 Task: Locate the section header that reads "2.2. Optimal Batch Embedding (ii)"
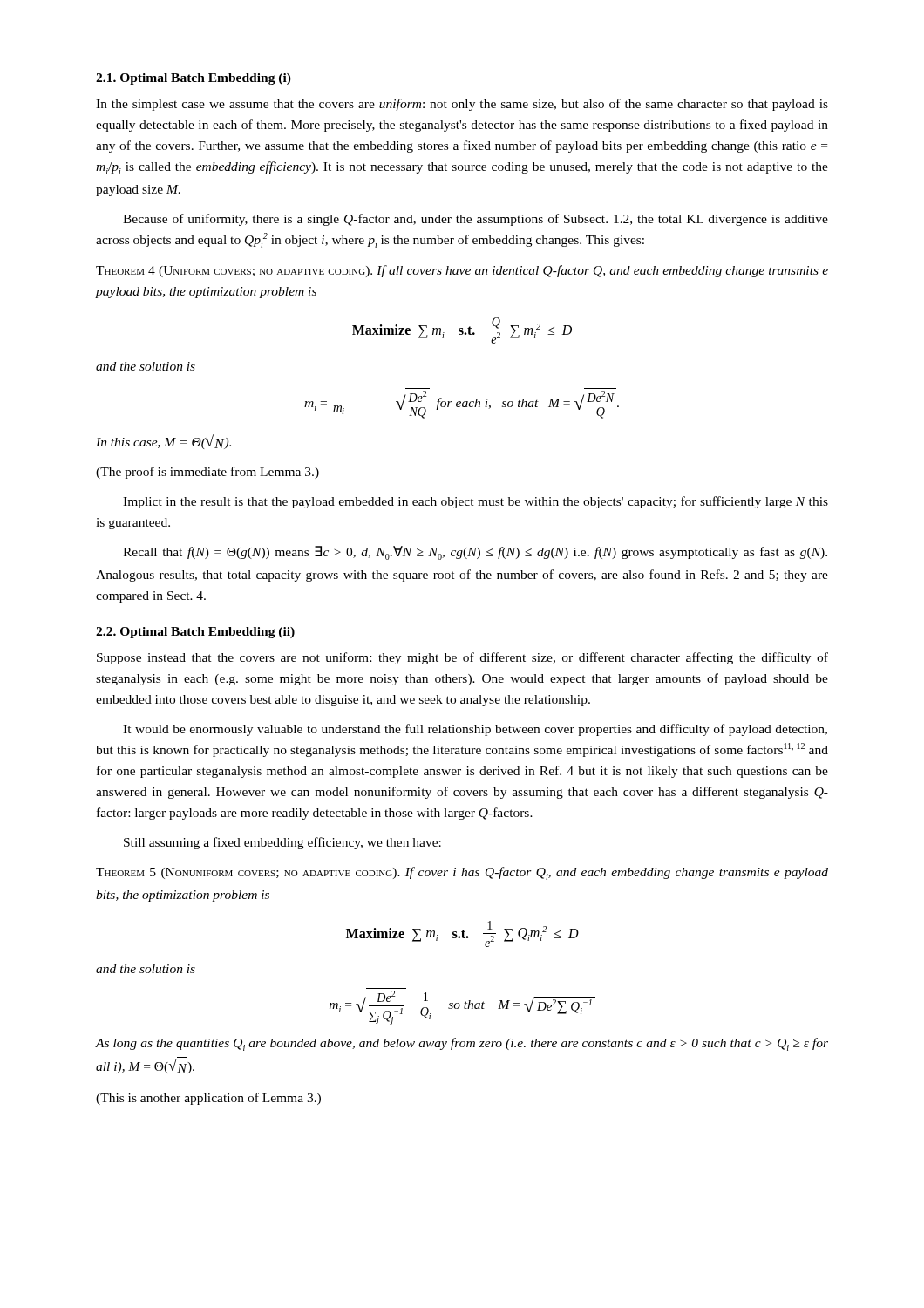tap(195, 631)
